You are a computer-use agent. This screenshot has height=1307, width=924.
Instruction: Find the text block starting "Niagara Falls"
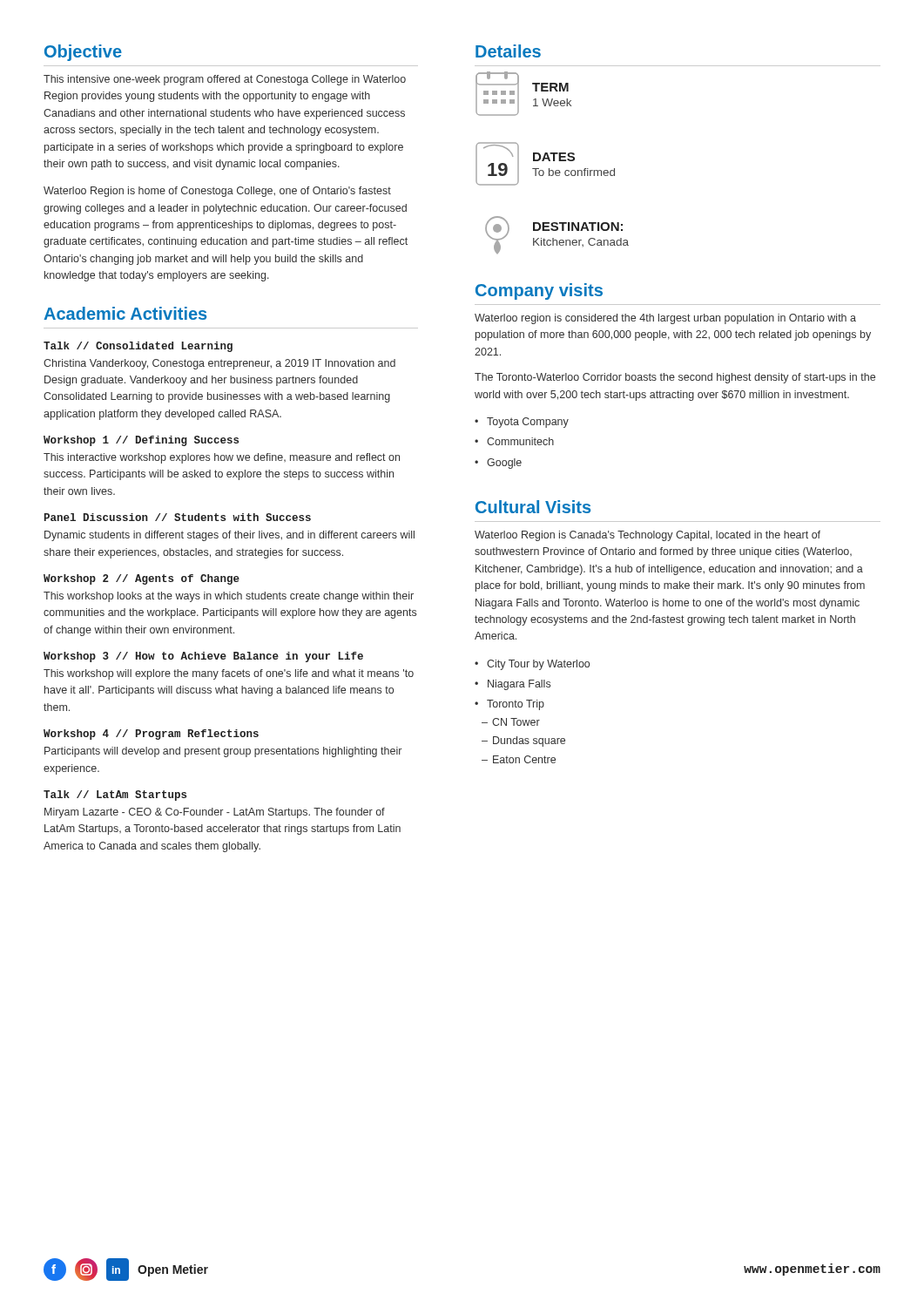513,685
